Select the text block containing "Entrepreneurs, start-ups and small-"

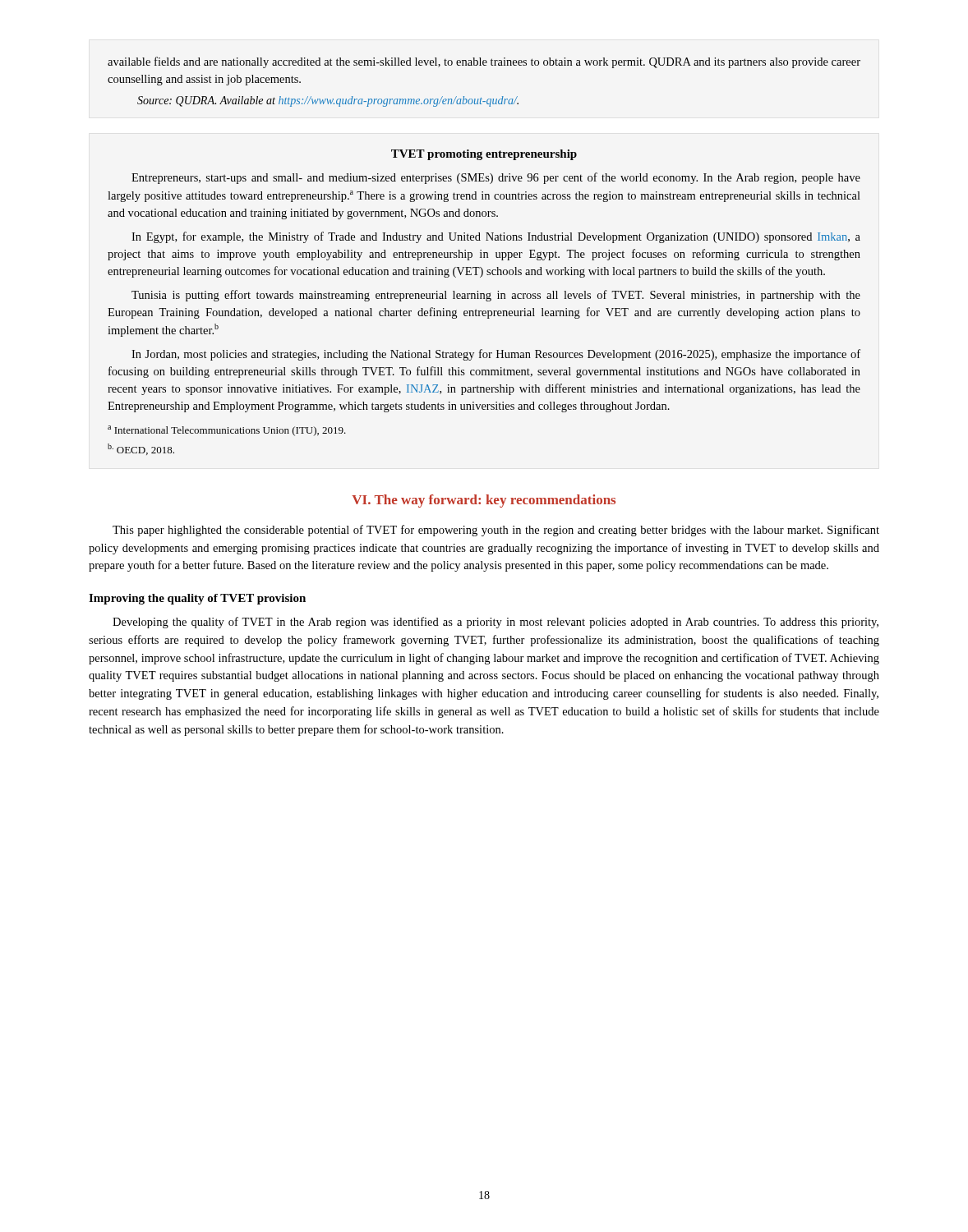coord(484,195)
